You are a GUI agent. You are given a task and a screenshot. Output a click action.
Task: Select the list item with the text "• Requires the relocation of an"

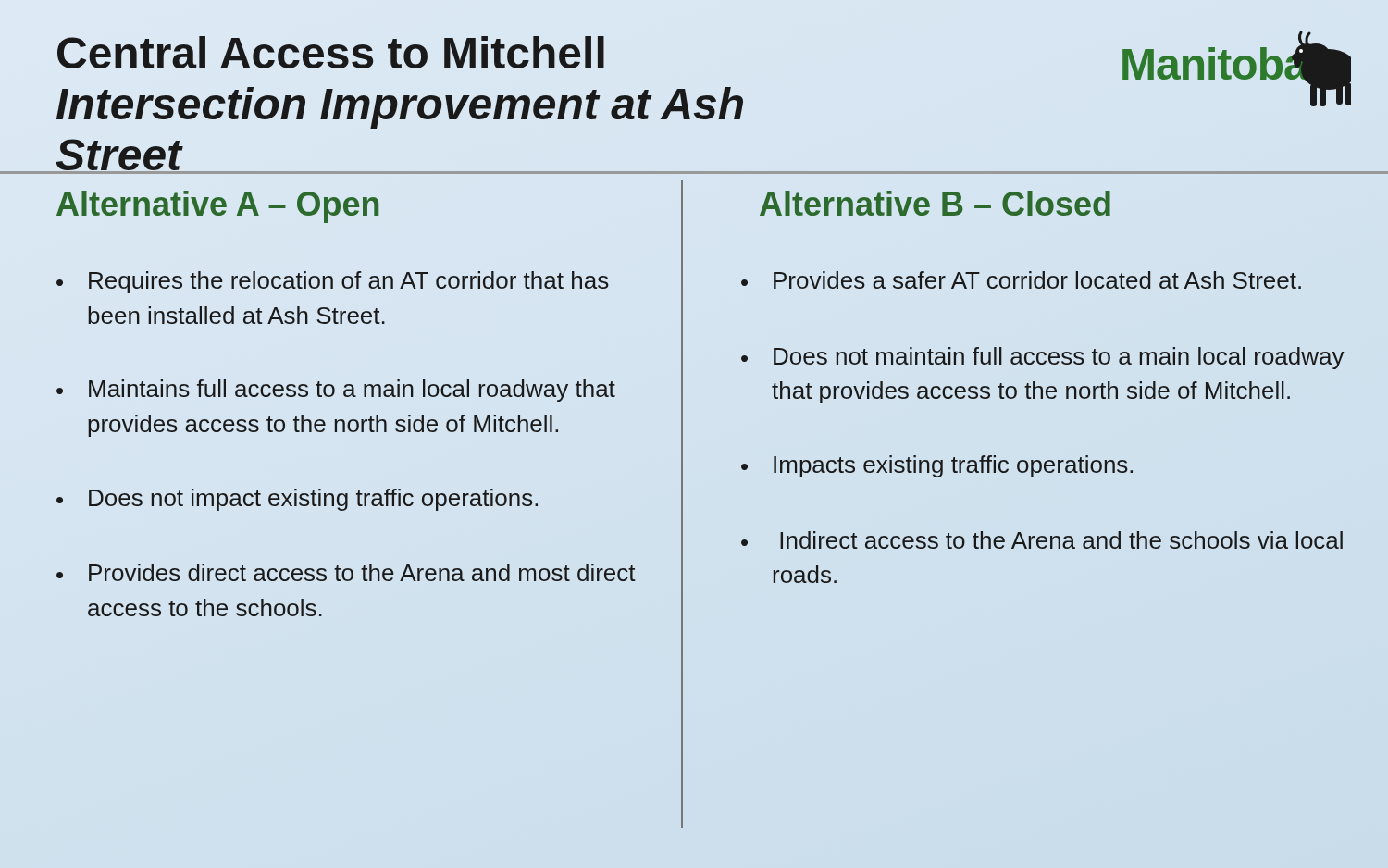click(x=352, y=299)
